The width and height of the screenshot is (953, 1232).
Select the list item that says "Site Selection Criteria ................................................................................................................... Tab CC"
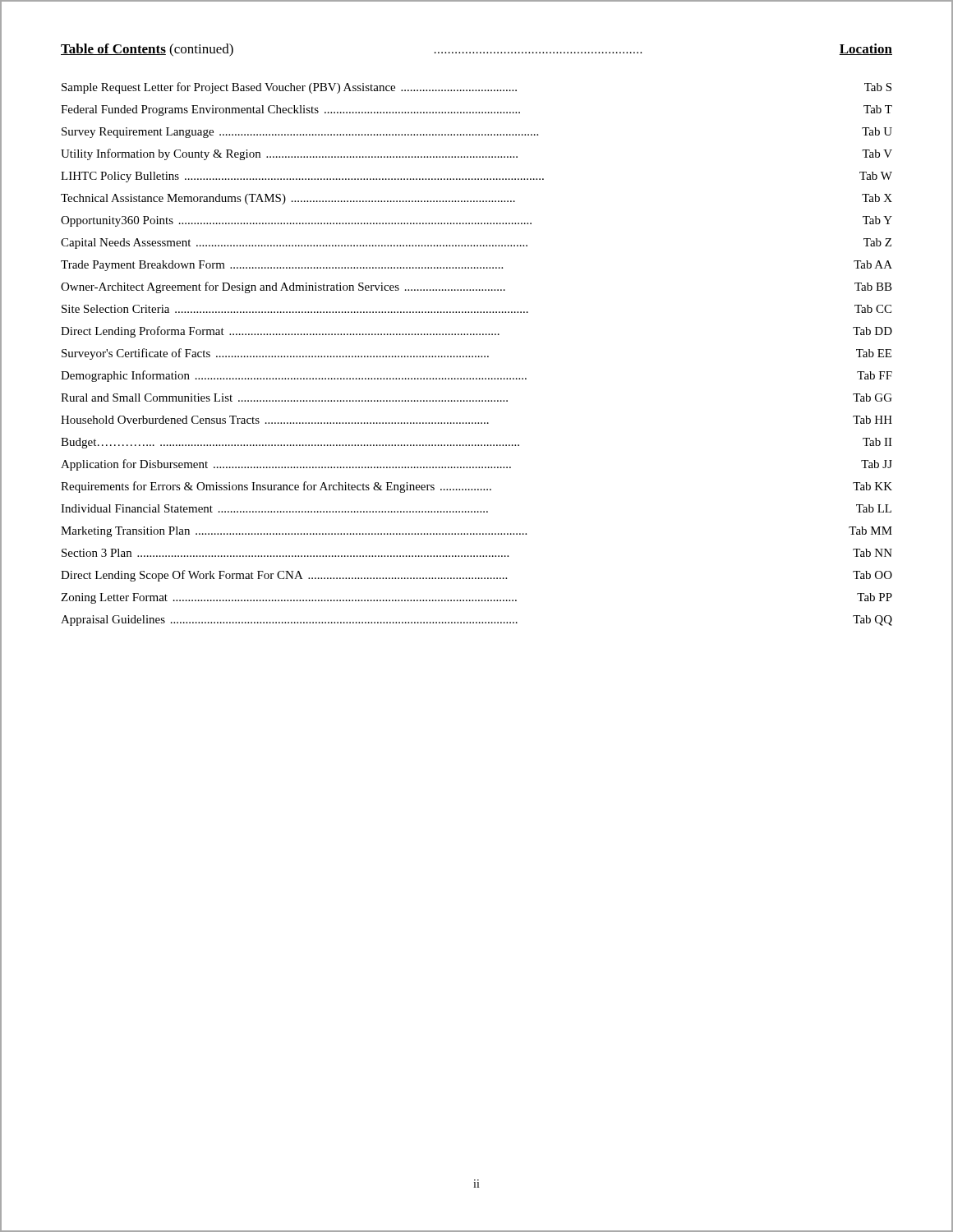pos(476,309)
